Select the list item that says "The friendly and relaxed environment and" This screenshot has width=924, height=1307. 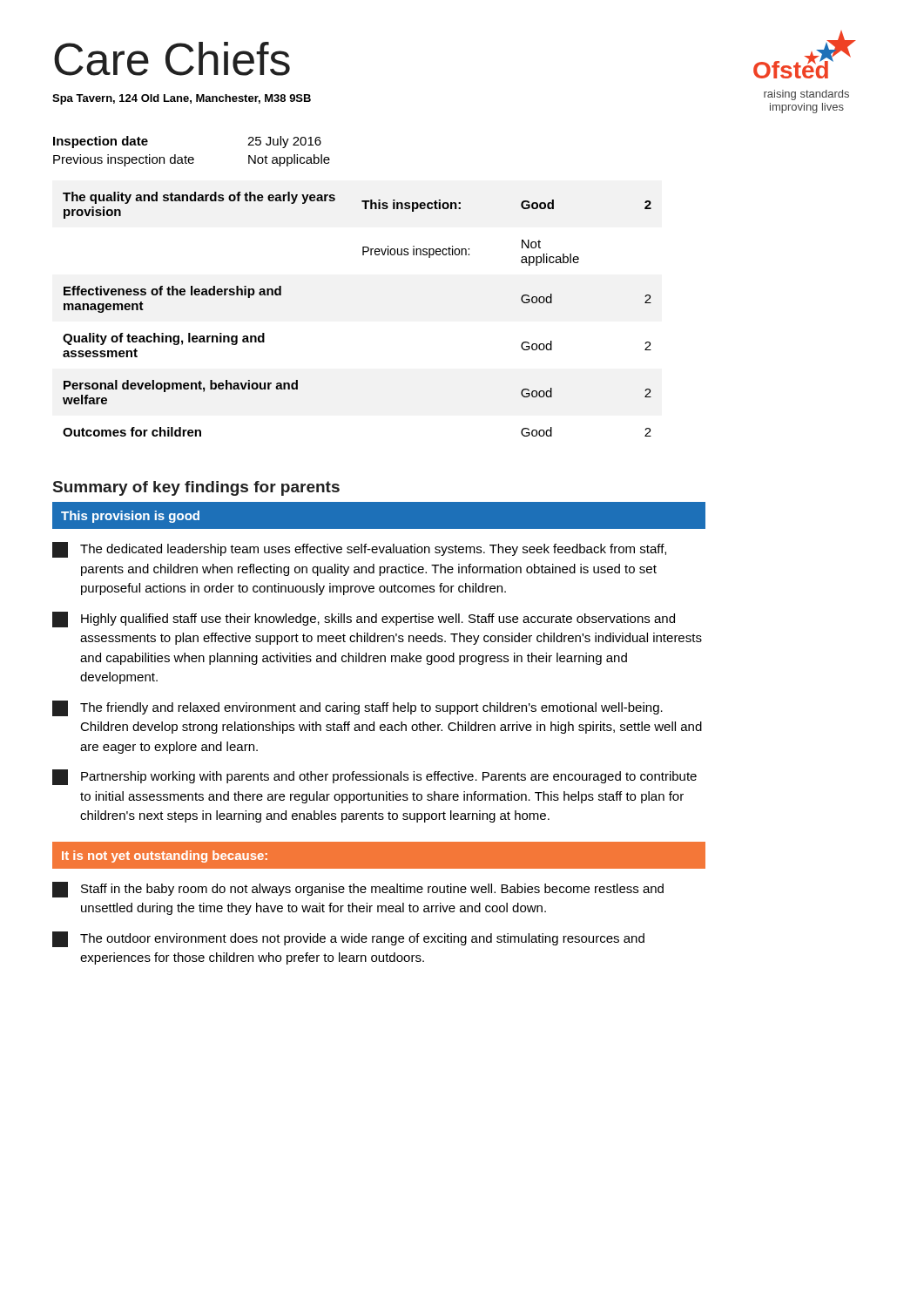(x=379, y=727)
